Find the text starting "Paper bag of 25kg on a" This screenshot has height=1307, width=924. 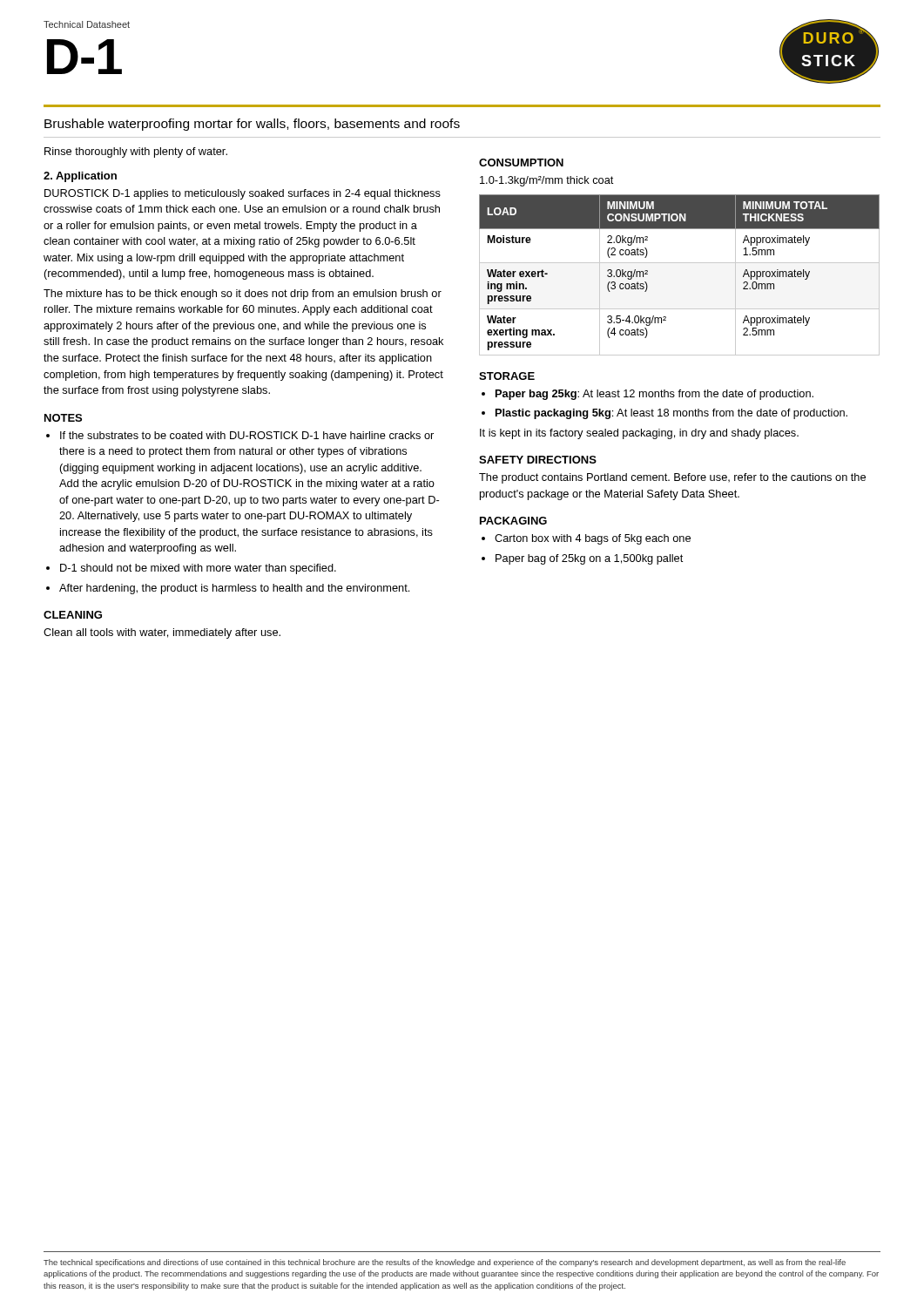click(x=589, y=558)
